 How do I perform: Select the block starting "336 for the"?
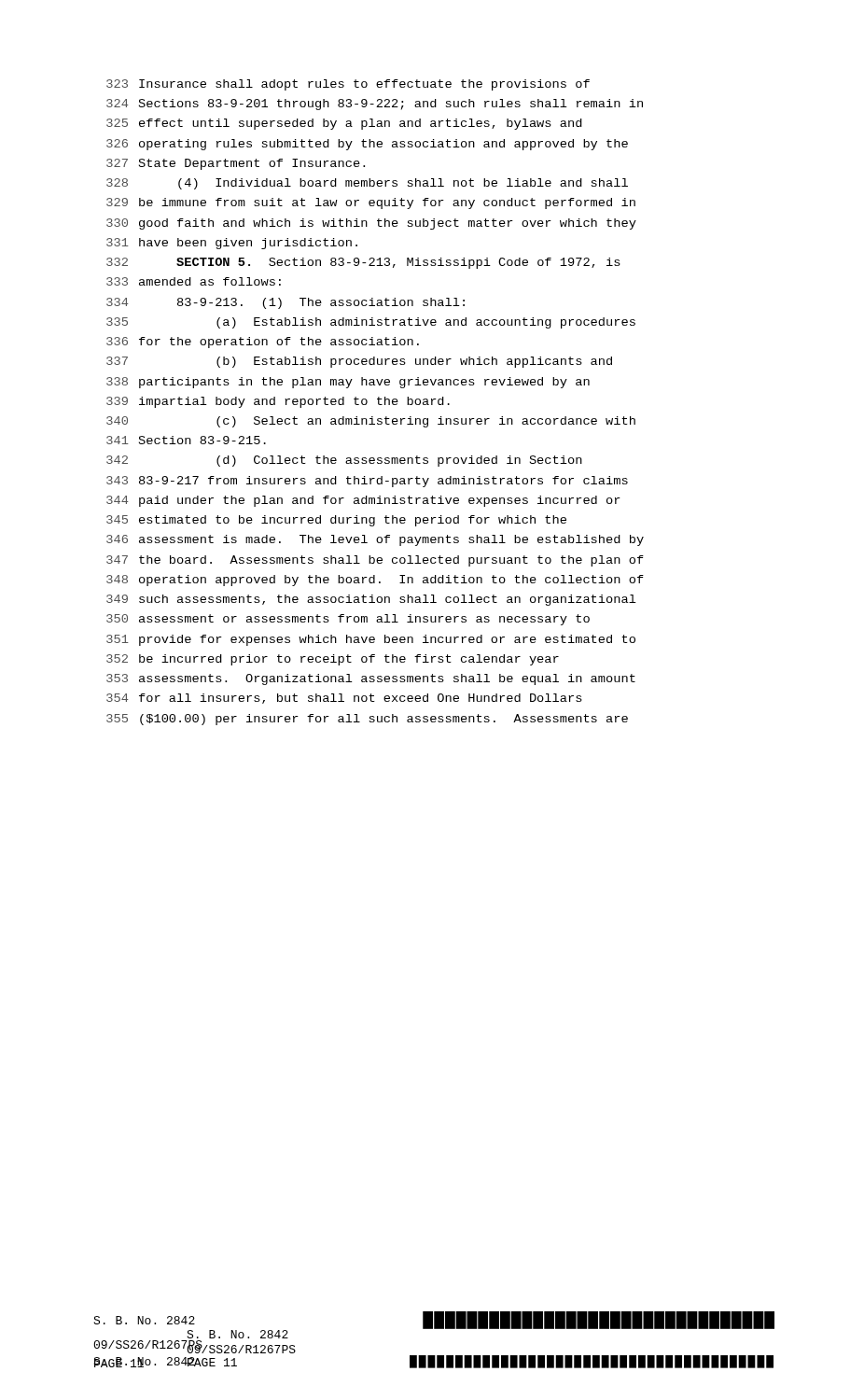pyautogui.click(x=263, y=343)
